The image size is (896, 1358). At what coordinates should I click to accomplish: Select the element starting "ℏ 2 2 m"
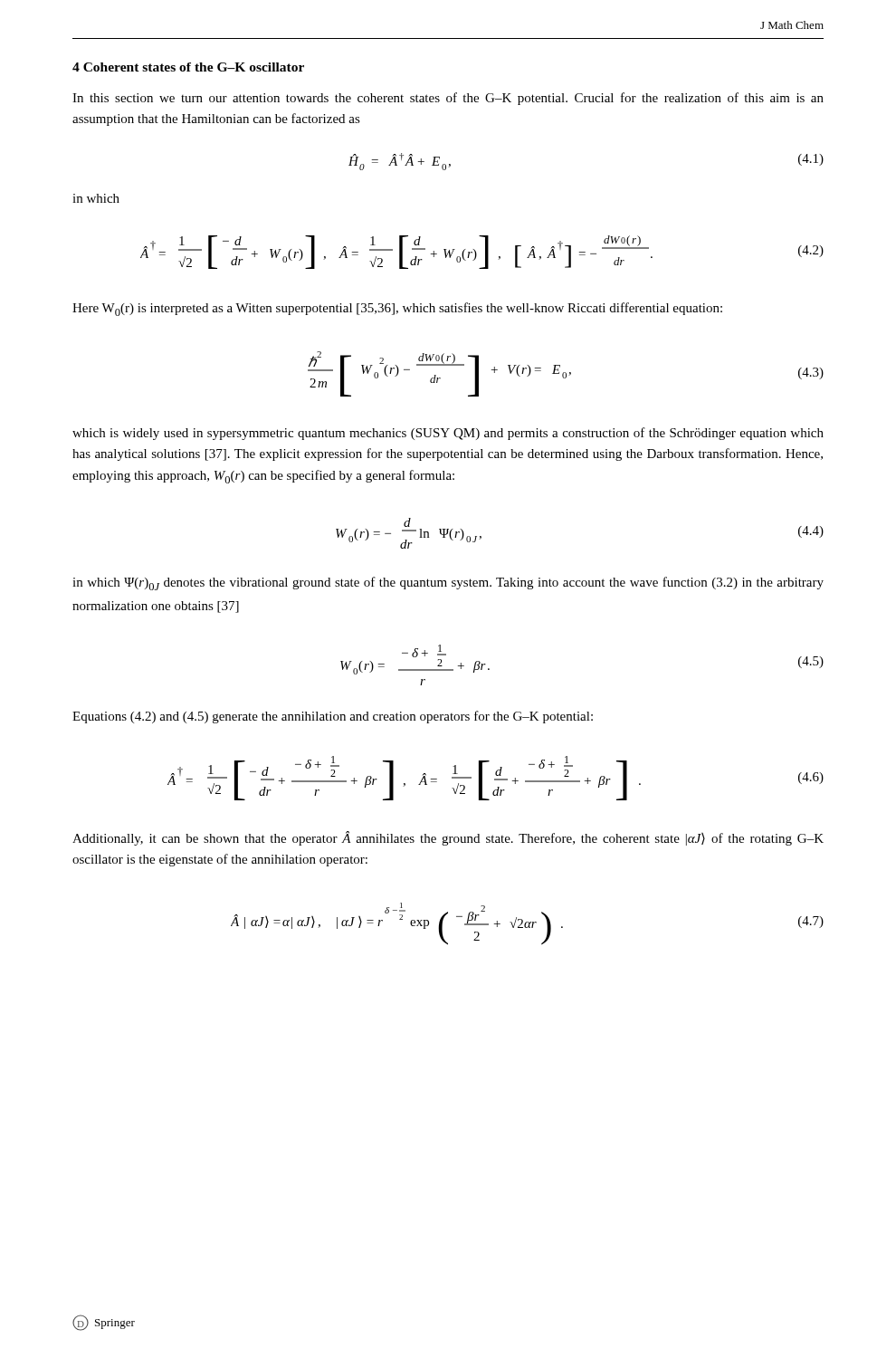coord(566,372)
